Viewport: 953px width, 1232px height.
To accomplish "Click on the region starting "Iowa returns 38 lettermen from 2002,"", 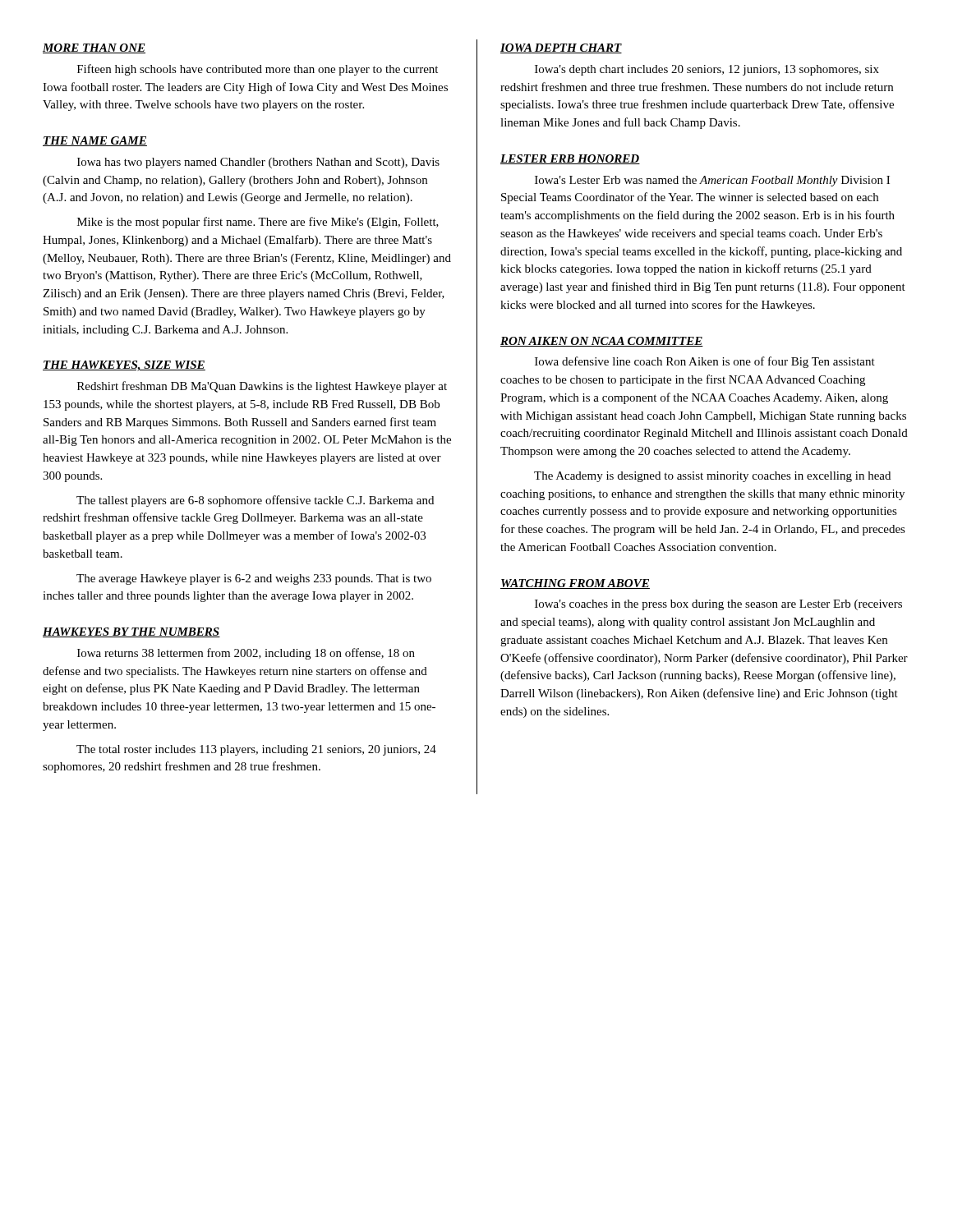I will 248,710.
